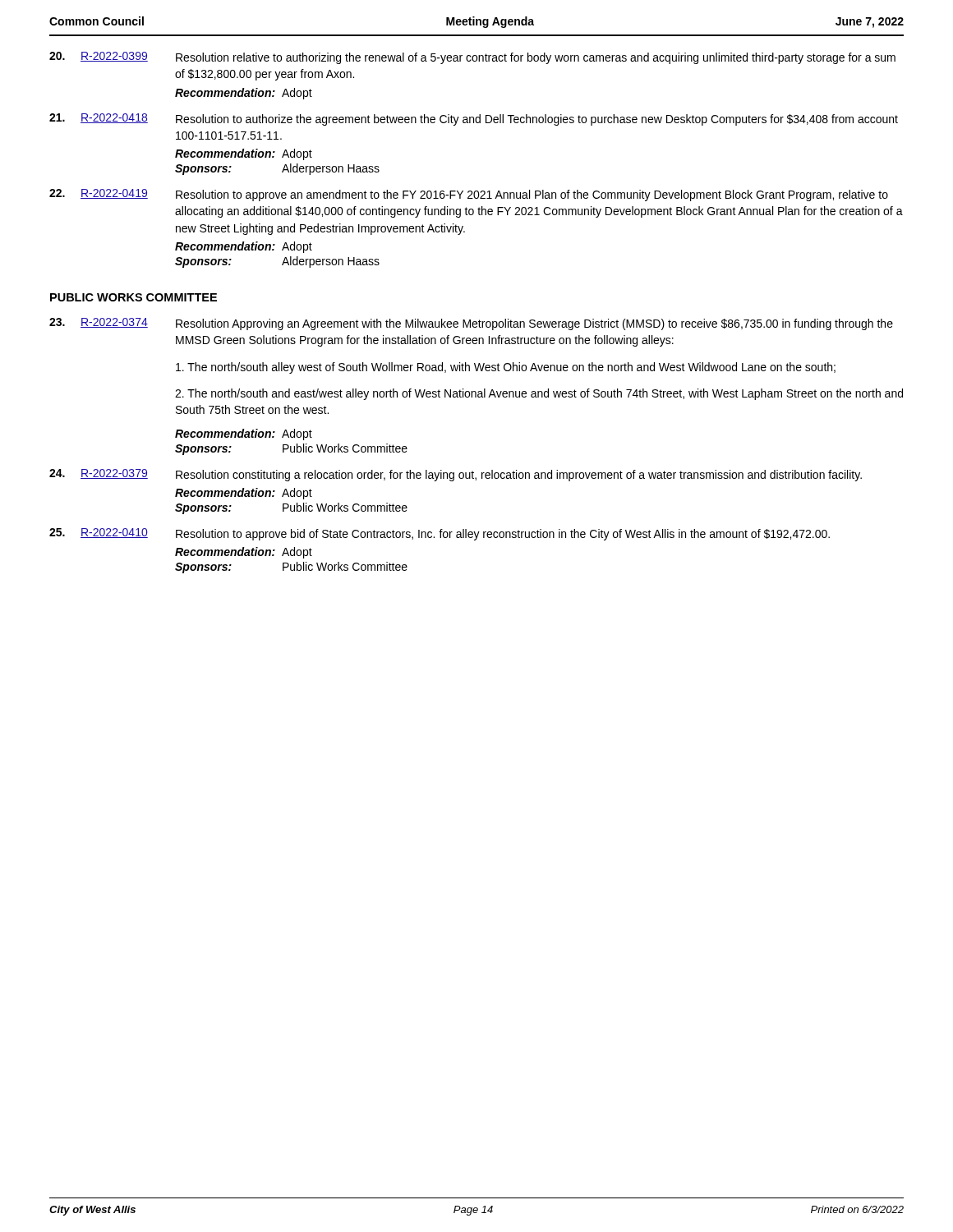
Task: Point to the block beginning "20. R-2022-0399 Resolution relative"
Action: click(472, 58)
